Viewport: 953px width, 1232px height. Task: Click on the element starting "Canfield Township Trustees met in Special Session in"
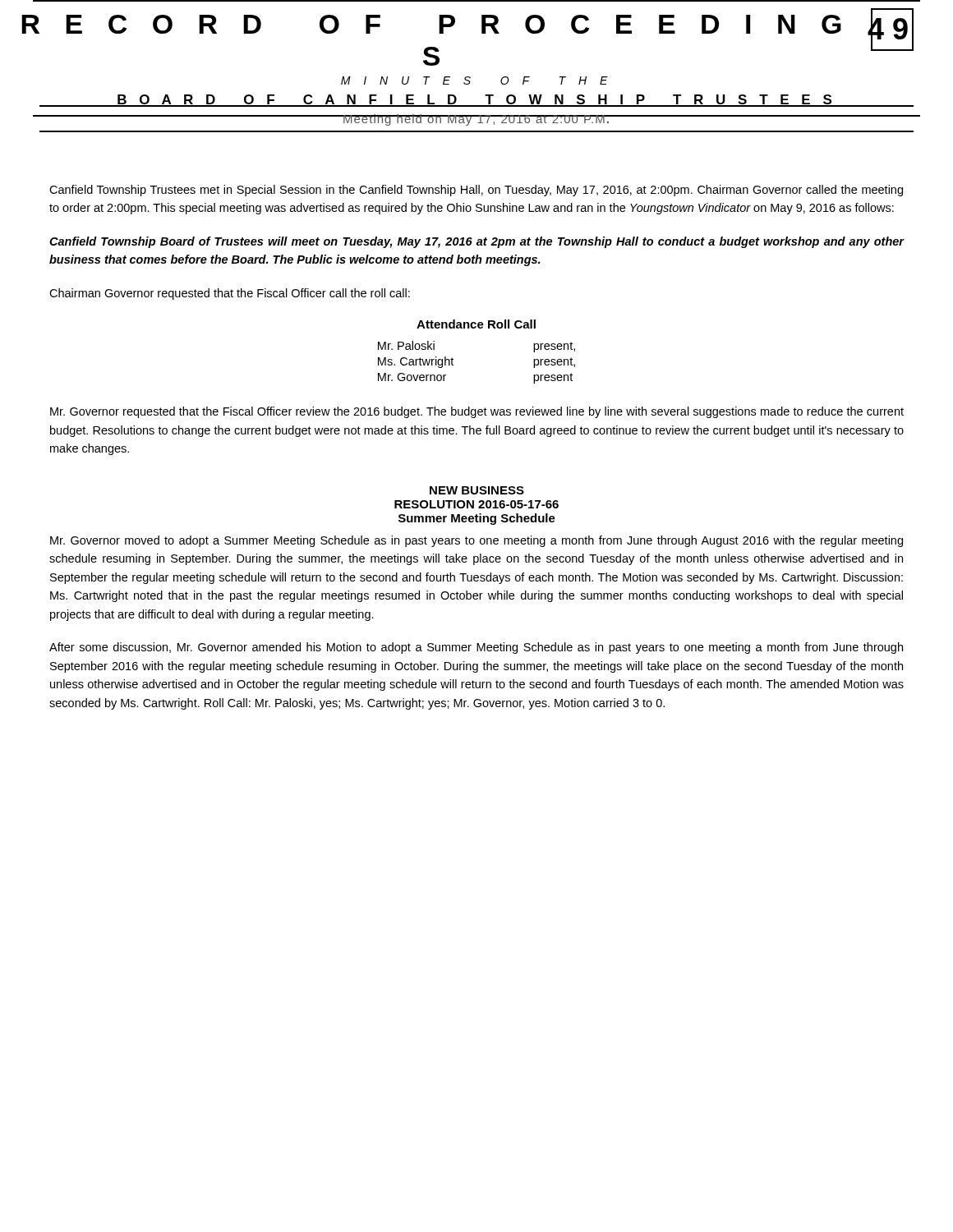click(476, 199)
